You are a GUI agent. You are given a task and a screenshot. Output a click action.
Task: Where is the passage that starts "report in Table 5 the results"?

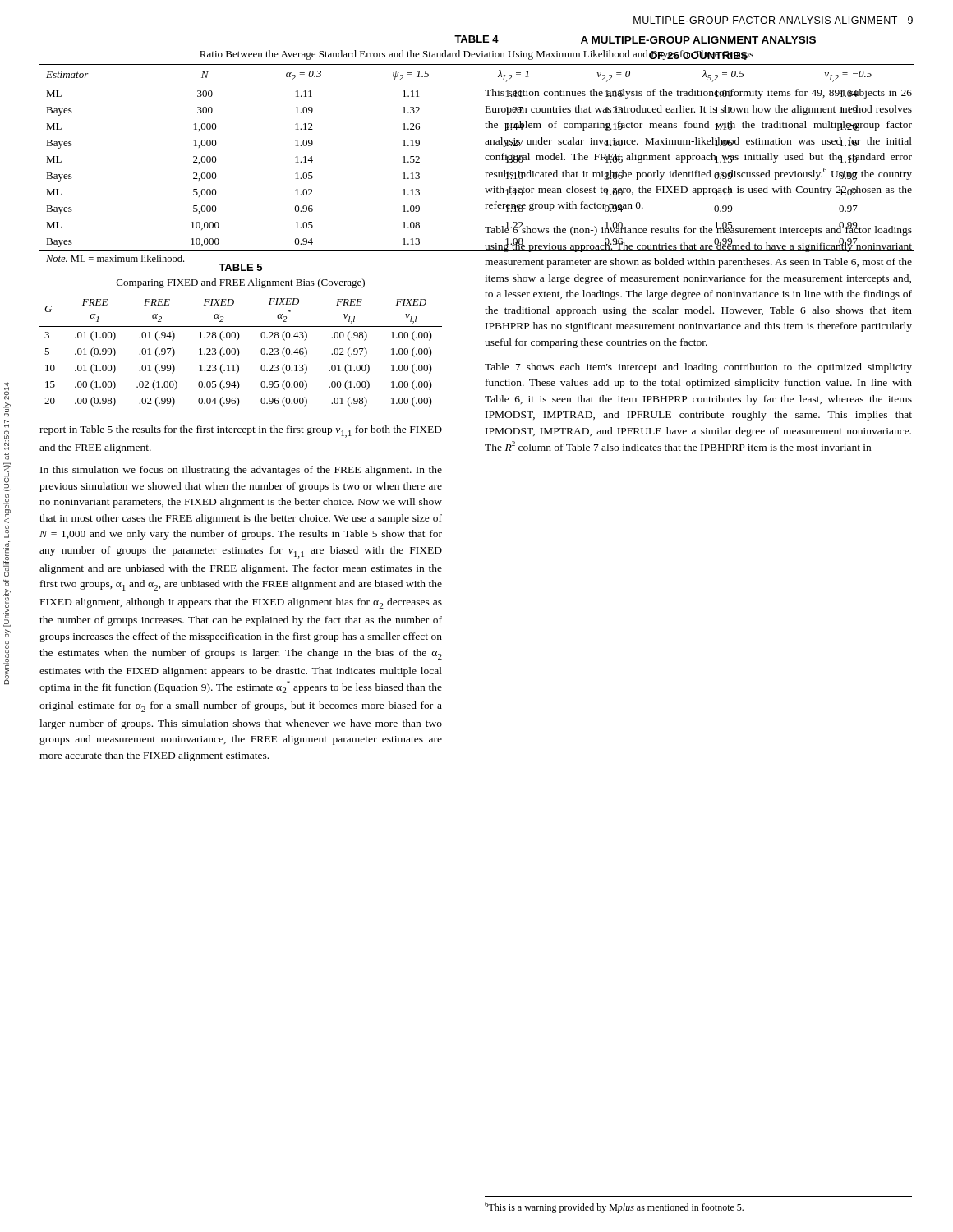[241, 438]
